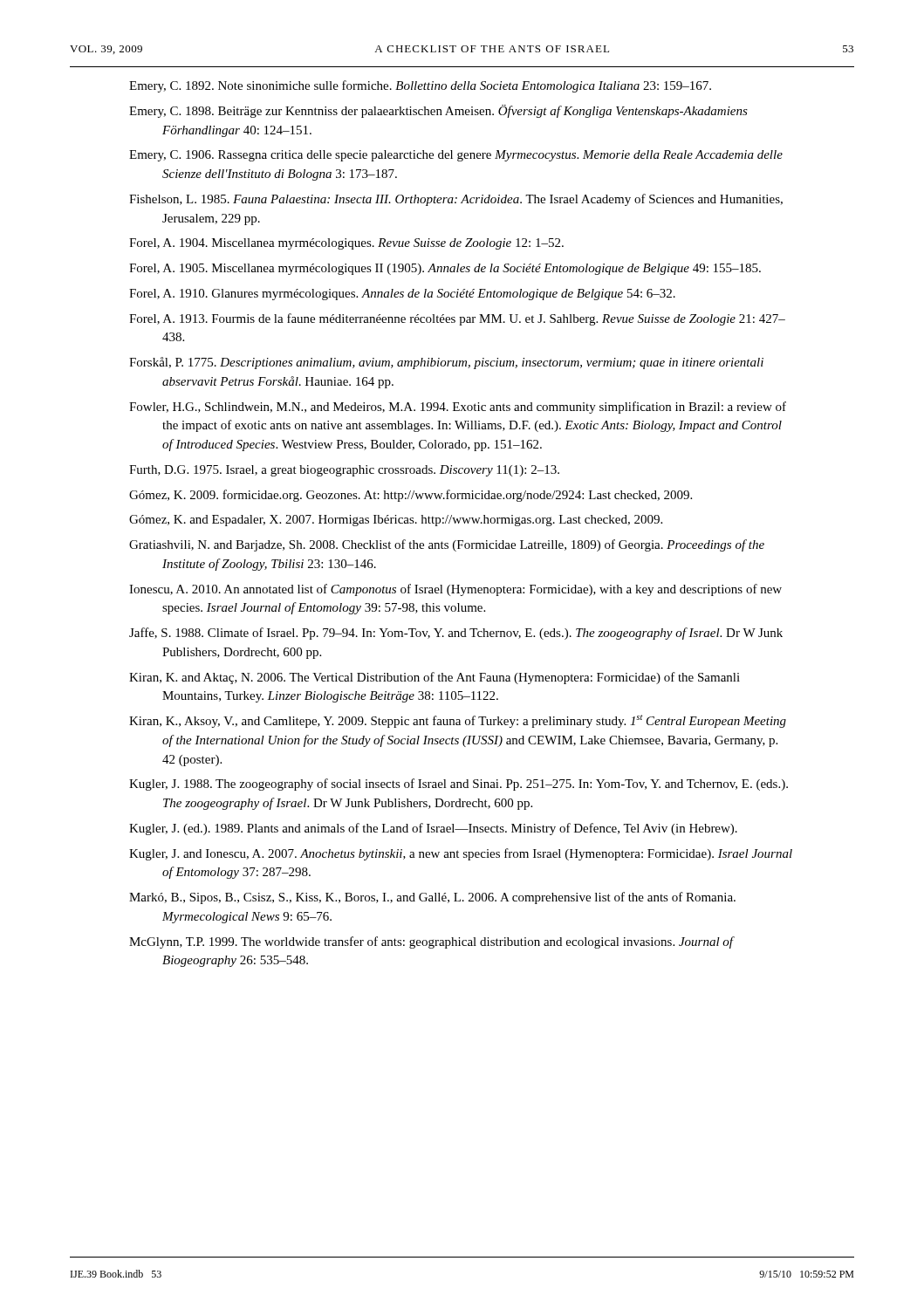Click the passage that begins "Fowler, H.G., Schlindwein, M.N., and Medeiros,"

pyautogui.click(x=458, y=425)
